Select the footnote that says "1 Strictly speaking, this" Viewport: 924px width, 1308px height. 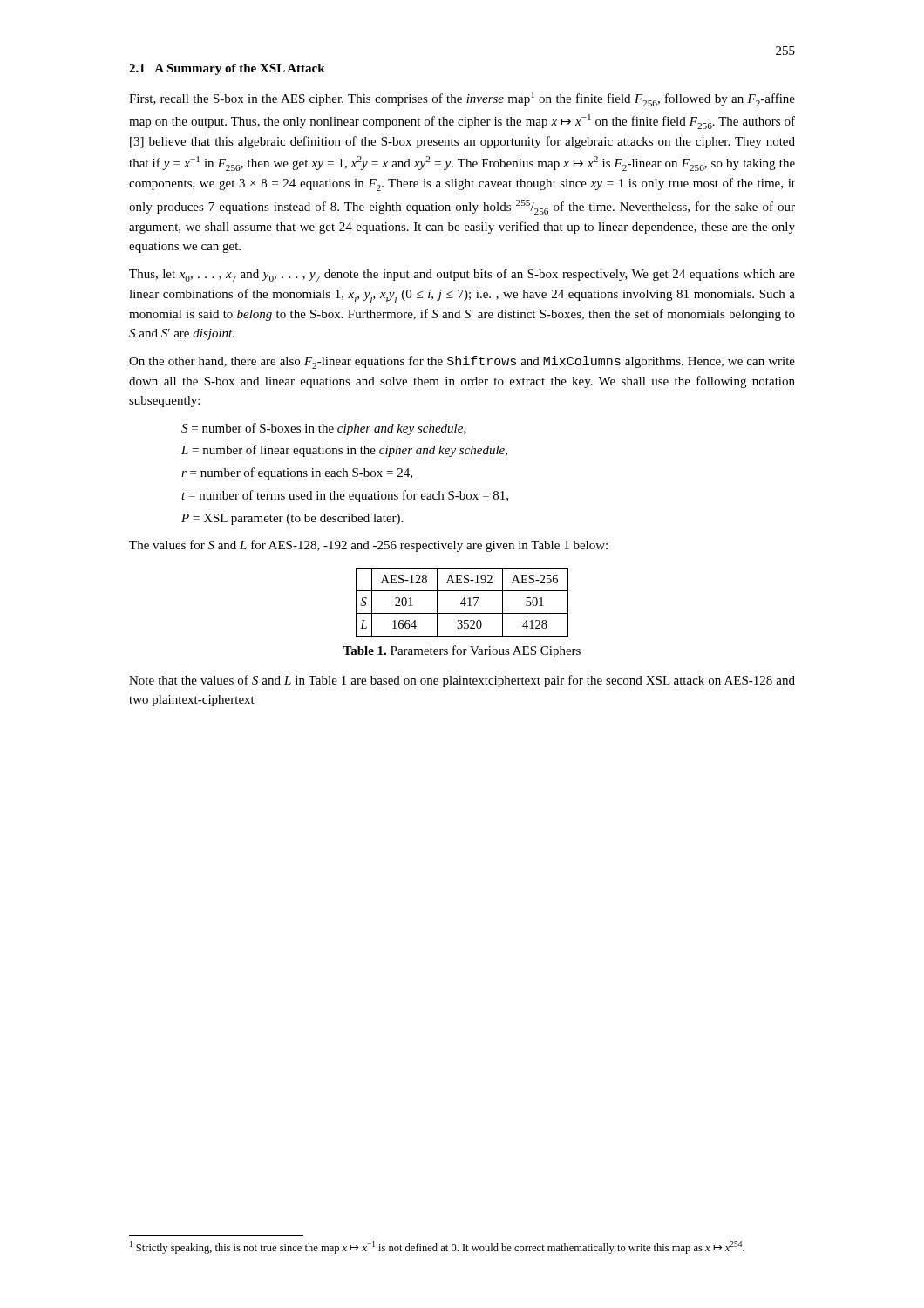(437, 1247)
